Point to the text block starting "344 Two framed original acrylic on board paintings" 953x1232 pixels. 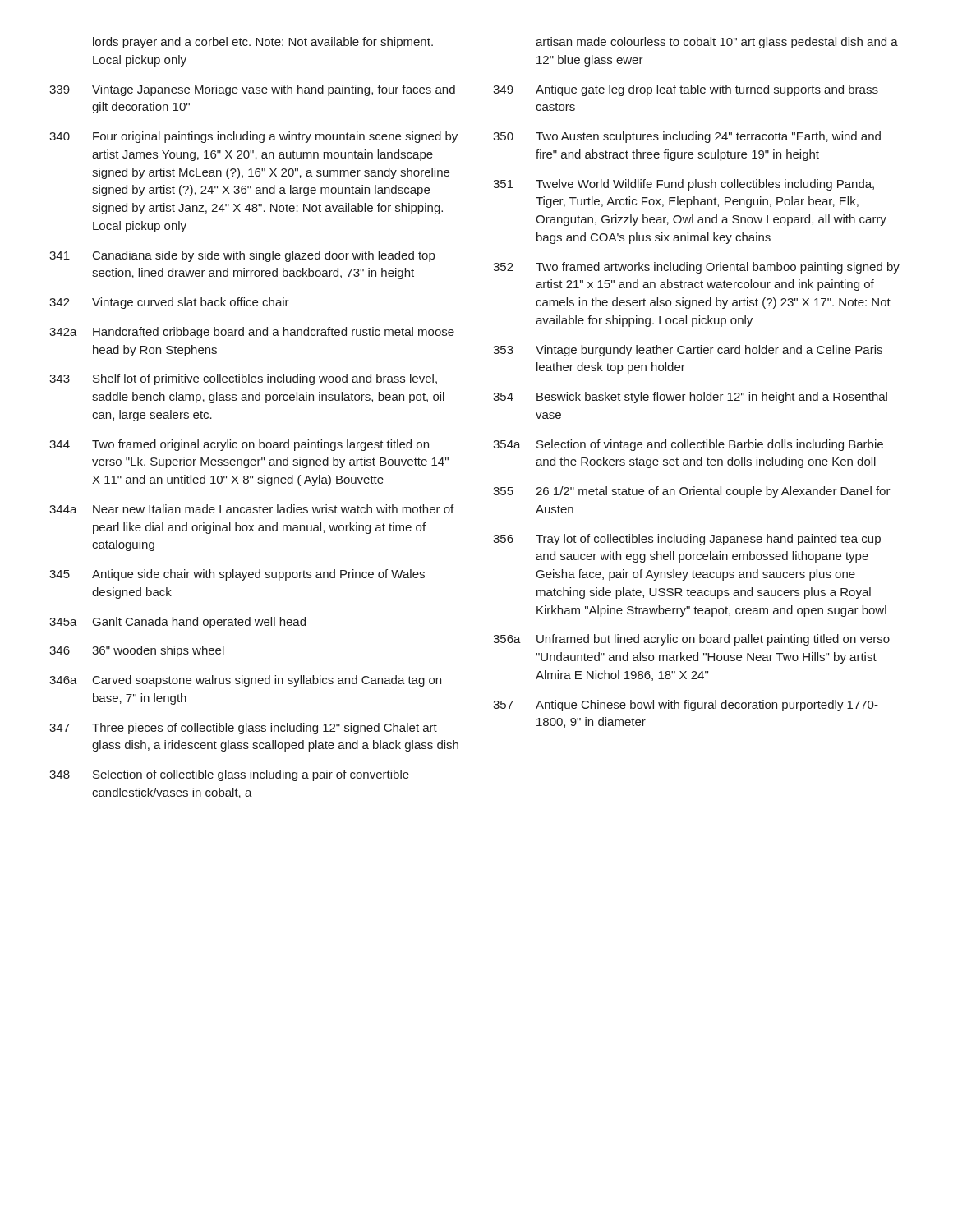255,462
